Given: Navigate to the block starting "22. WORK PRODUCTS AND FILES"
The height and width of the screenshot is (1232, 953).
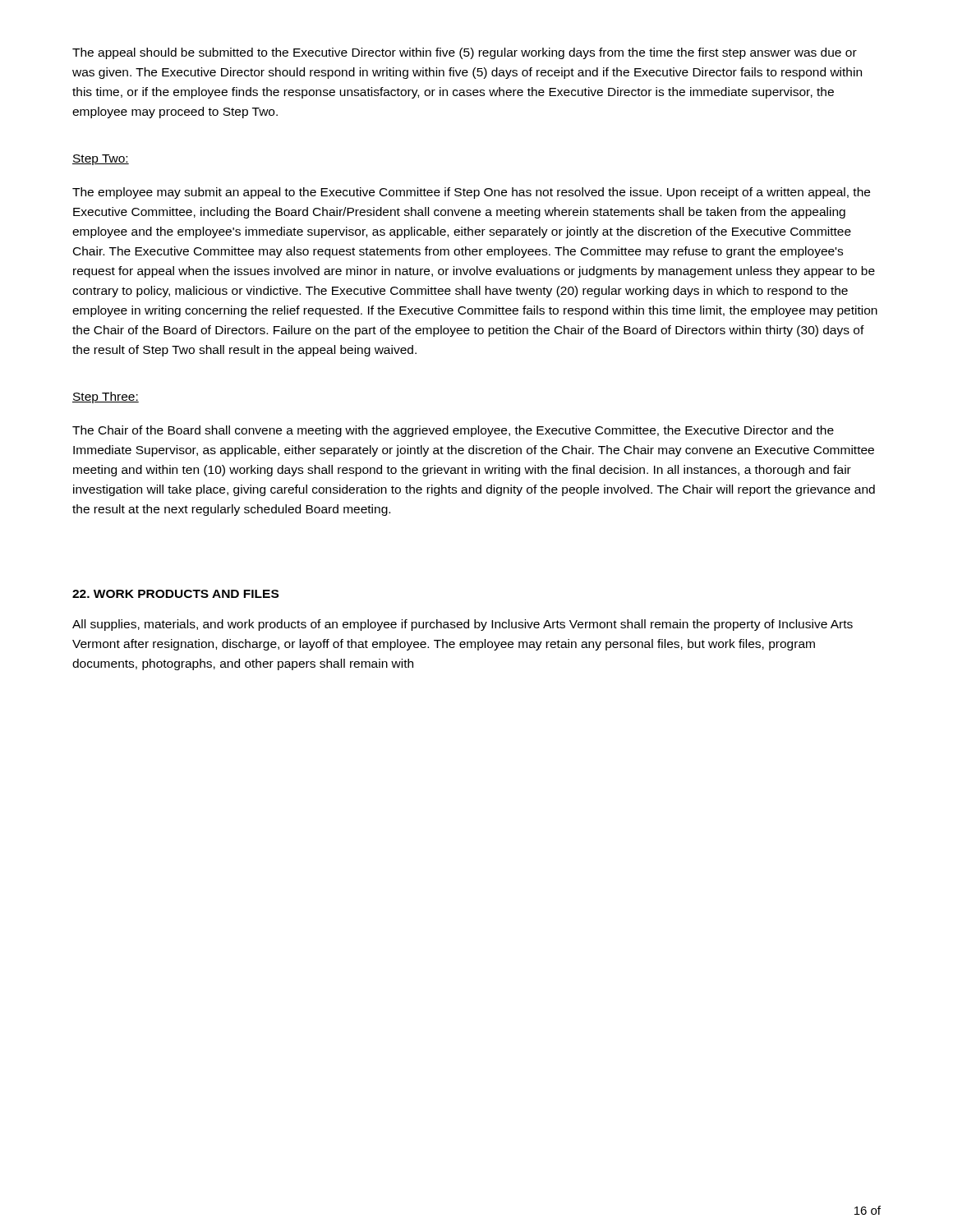Looking at the screenshot, I should tap(176, 594).
